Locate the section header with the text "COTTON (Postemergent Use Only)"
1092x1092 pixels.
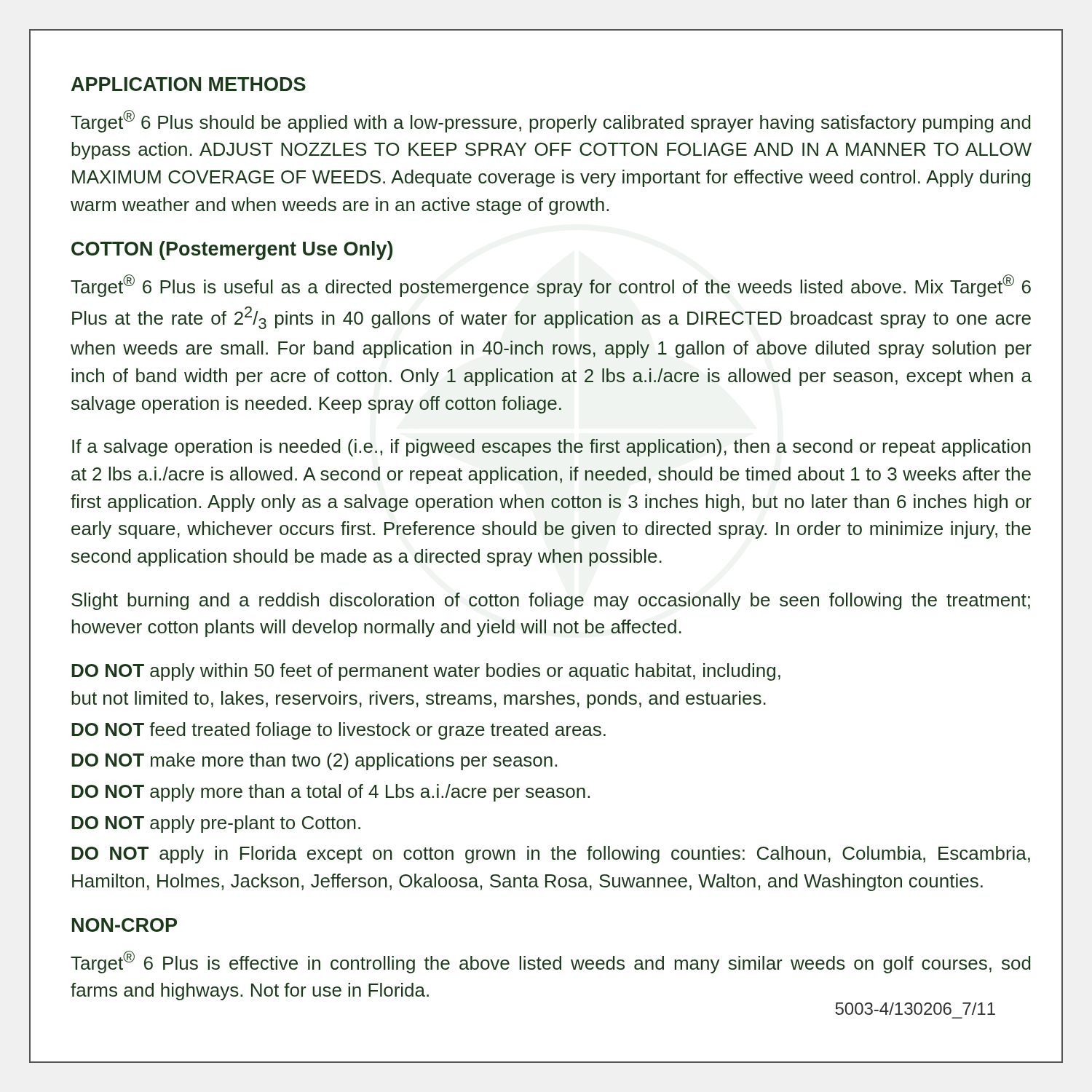[232, 249]
